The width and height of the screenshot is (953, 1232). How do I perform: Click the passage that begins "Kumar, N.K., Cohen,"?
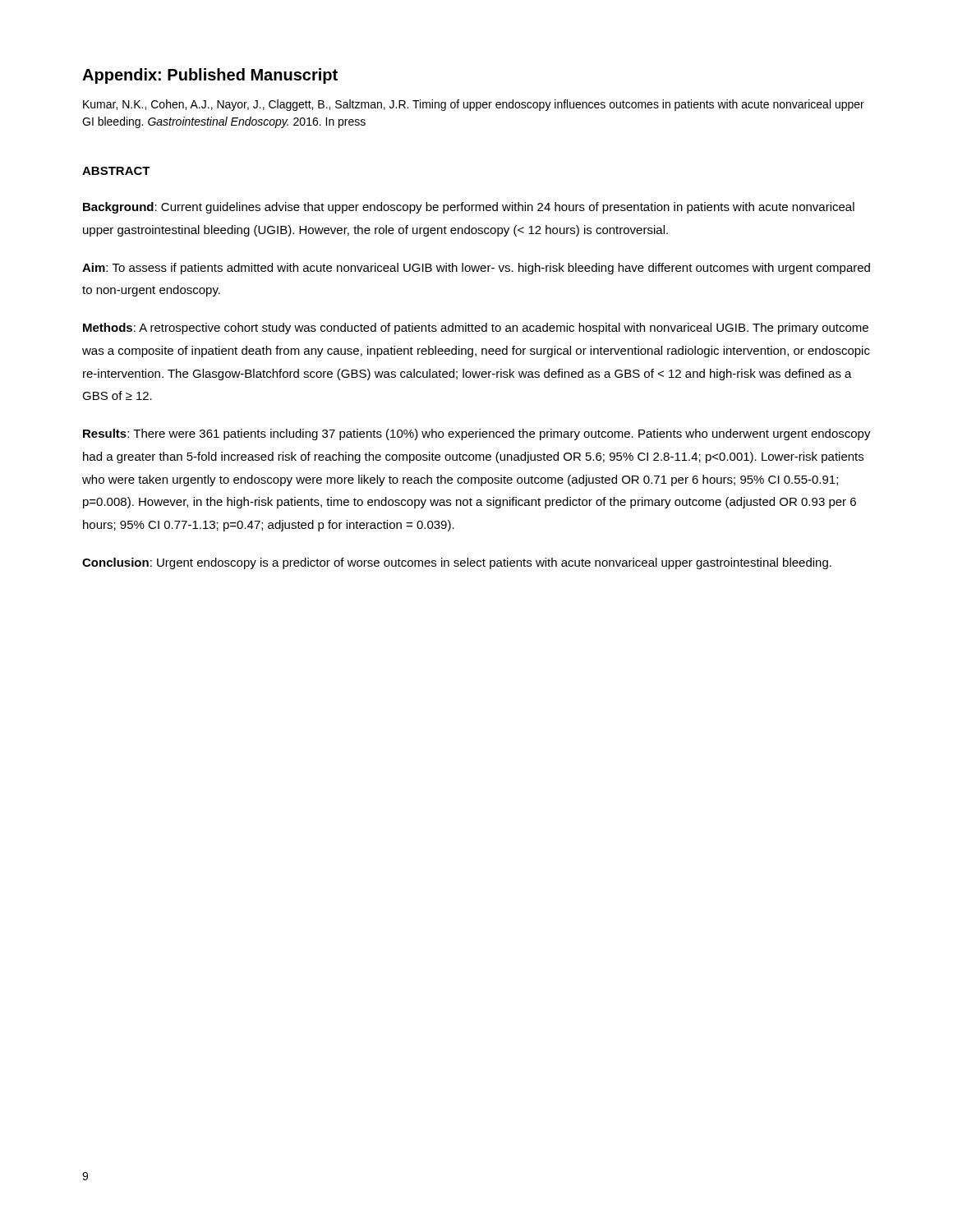click(473, 113)
